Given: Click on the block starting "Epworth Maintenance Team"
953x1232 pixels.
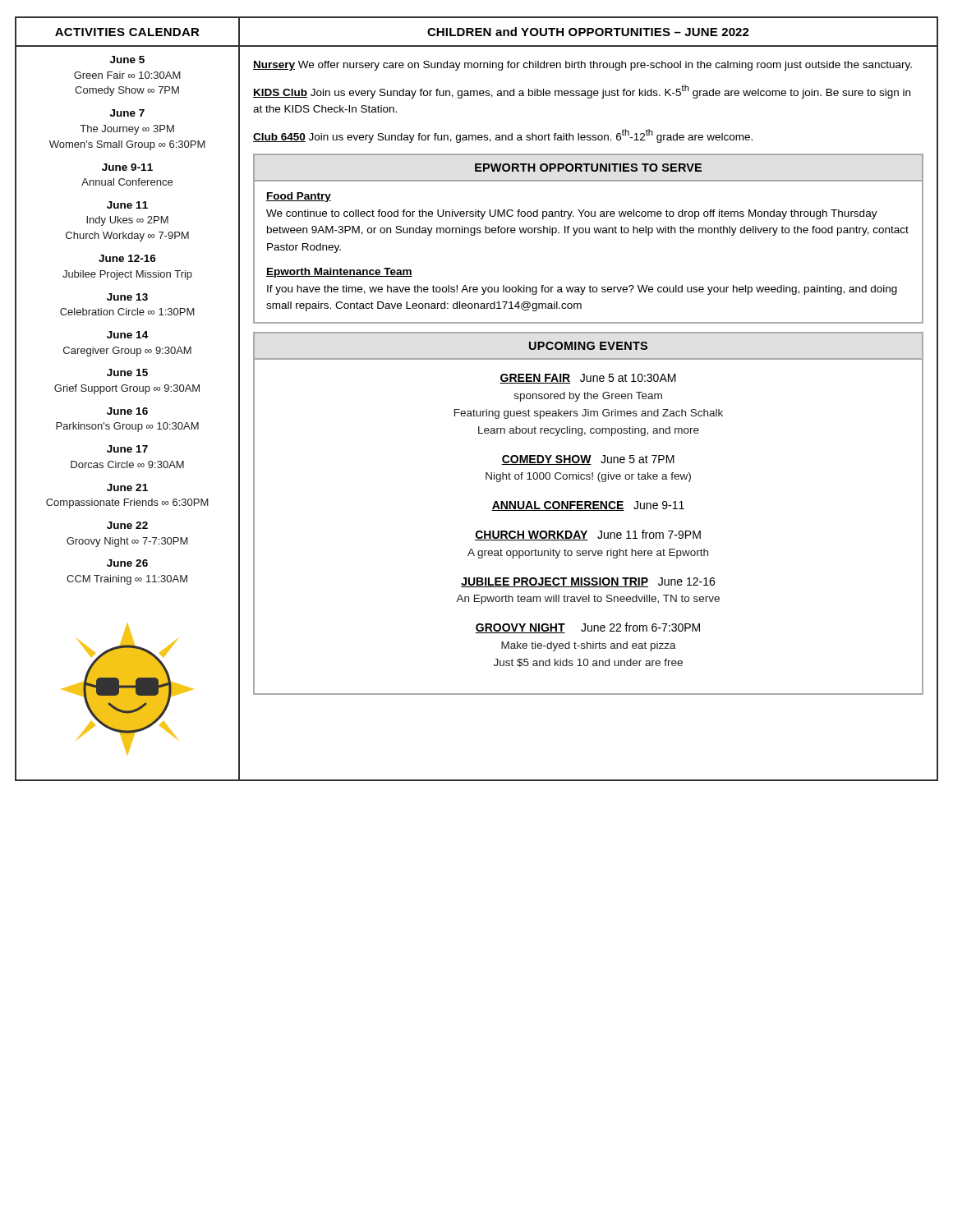Looking at the screenshot, I should point(339,271).
